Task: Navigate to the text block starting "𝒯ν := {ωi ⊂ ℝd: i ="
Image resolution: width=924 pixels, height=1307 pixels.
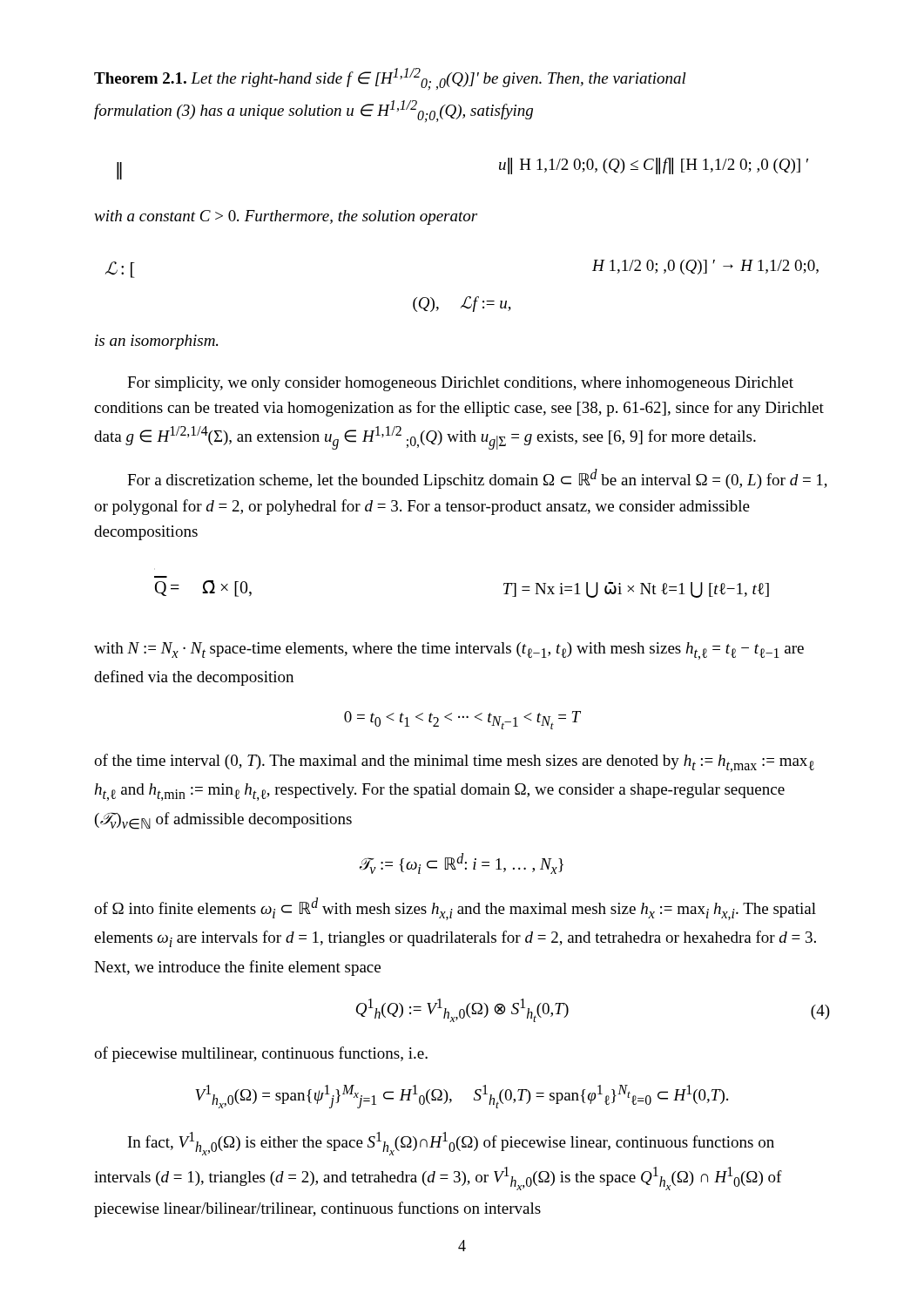Action: pyautogui.click(x=462, y=864)
